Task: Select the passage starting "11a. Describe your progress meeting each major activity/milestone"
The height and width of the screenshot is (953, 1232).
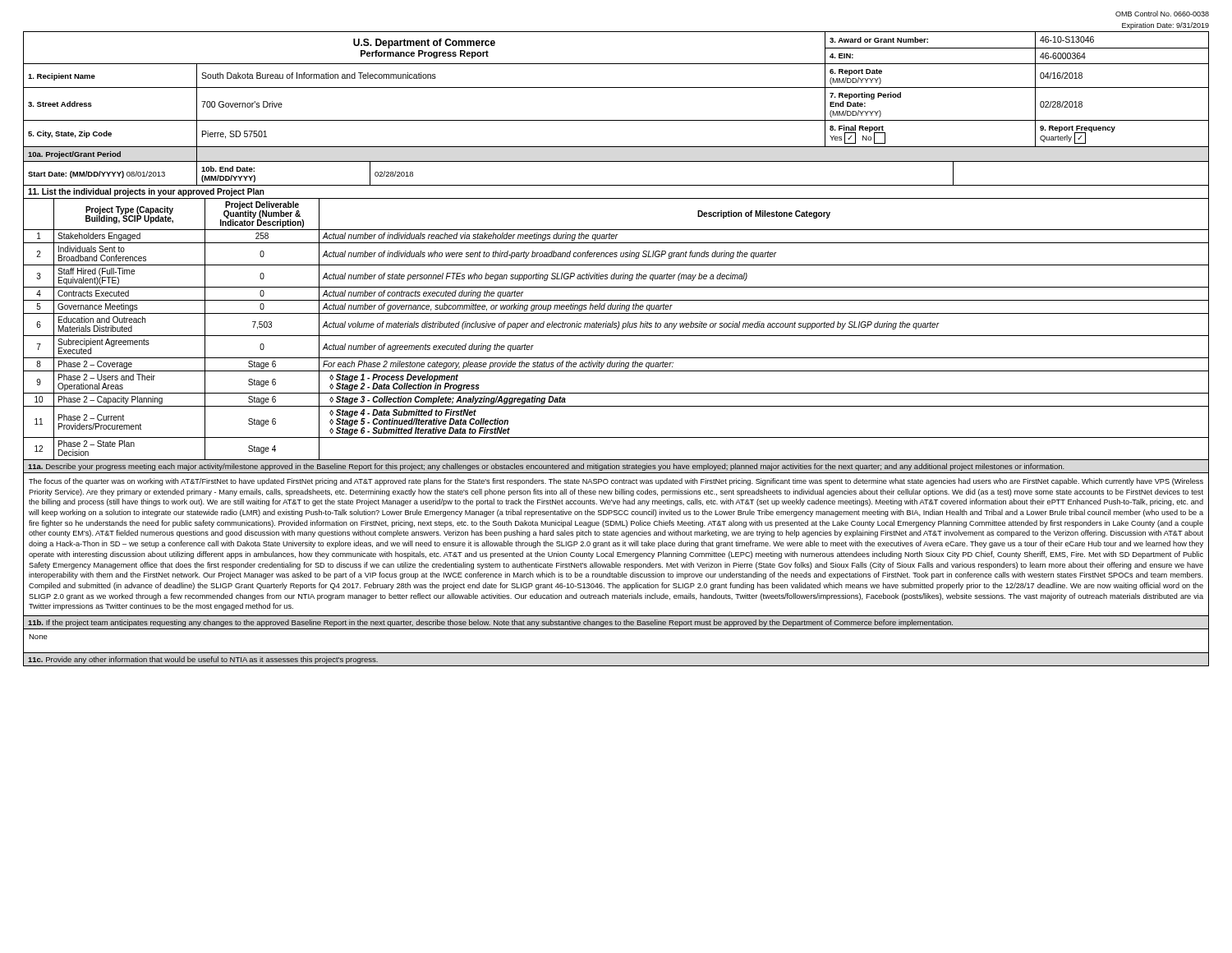Action: 546,466
